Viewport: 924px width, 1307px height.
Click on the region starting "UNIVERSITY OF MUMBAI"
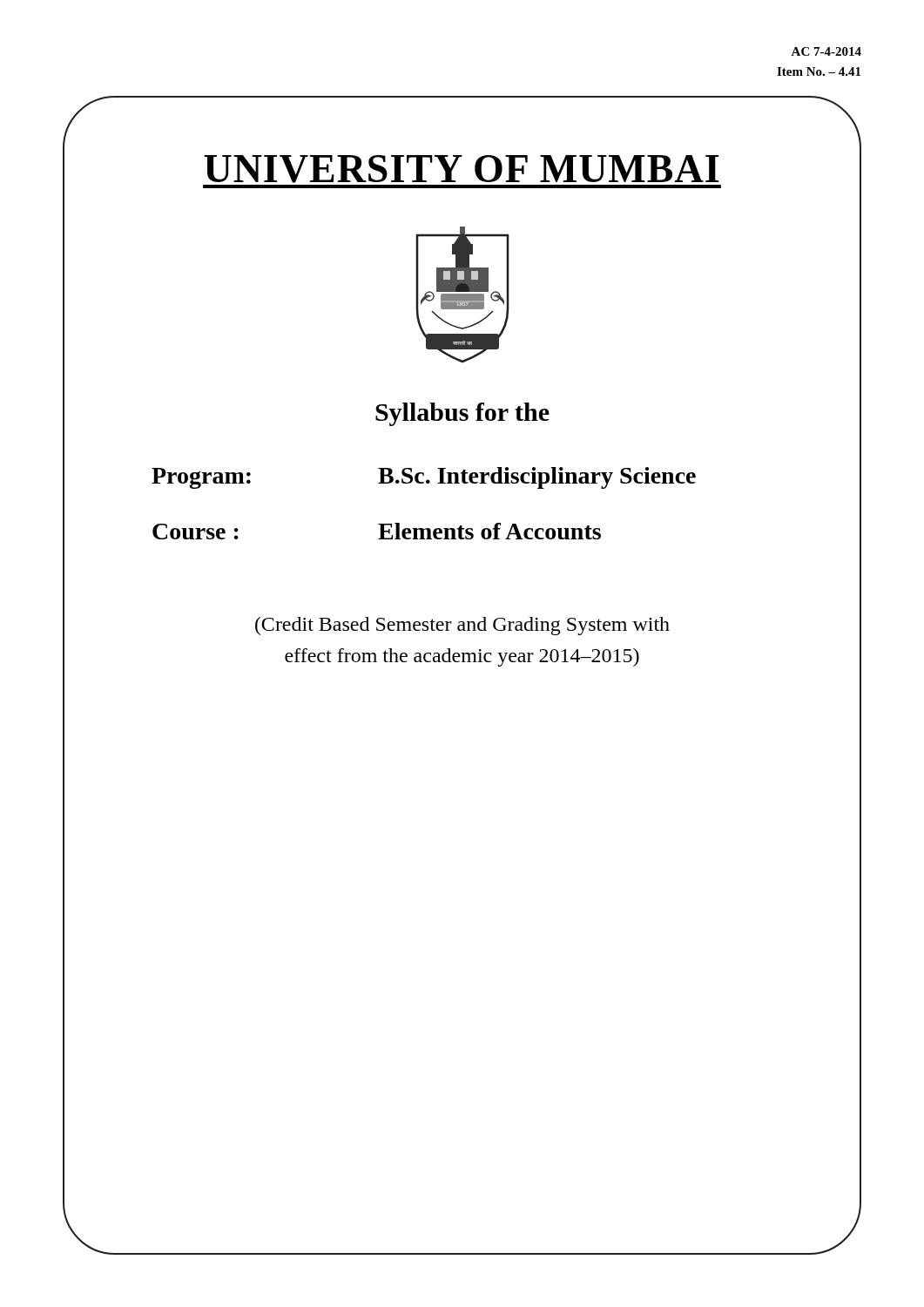(462, 169)
